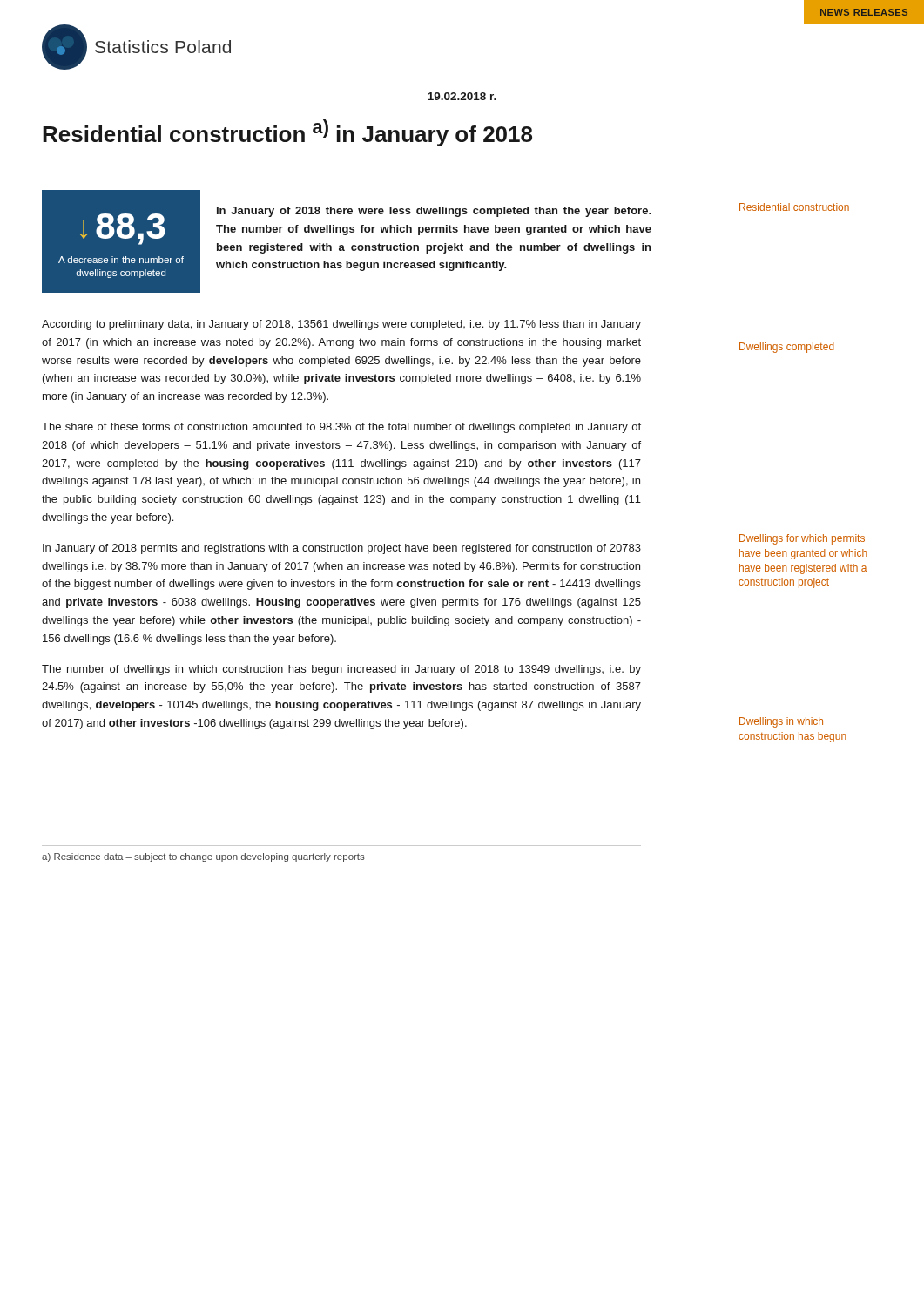This screenshot has height=1307, width=924.
Task: Navigate to the text starting "Dwellings in which construction has begun"
Action: tap(793, 729)
